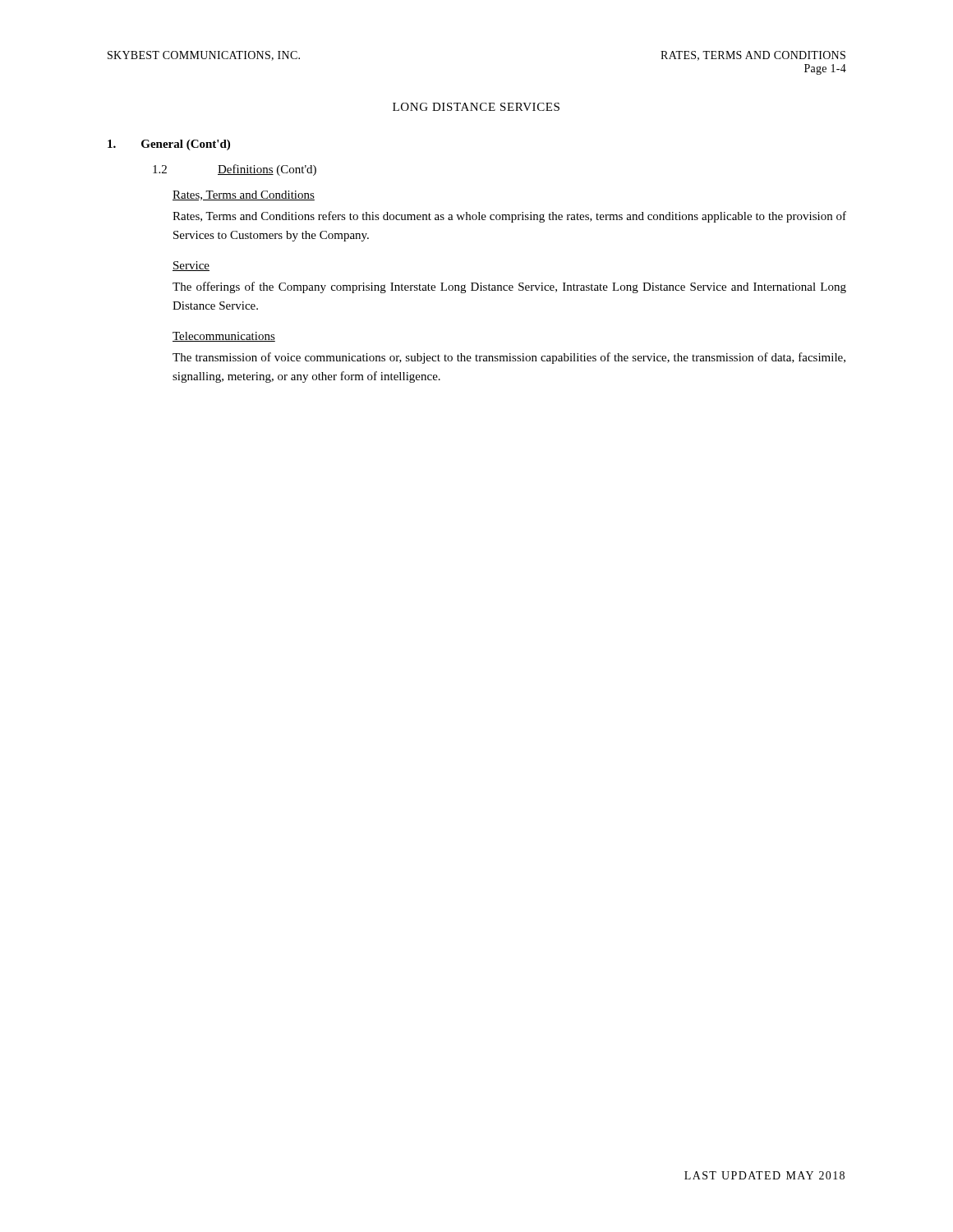Screen dimensions: 1232x953
Task: Click on the element starting "The transmission of voice communications"
Action: coord(509,367)
